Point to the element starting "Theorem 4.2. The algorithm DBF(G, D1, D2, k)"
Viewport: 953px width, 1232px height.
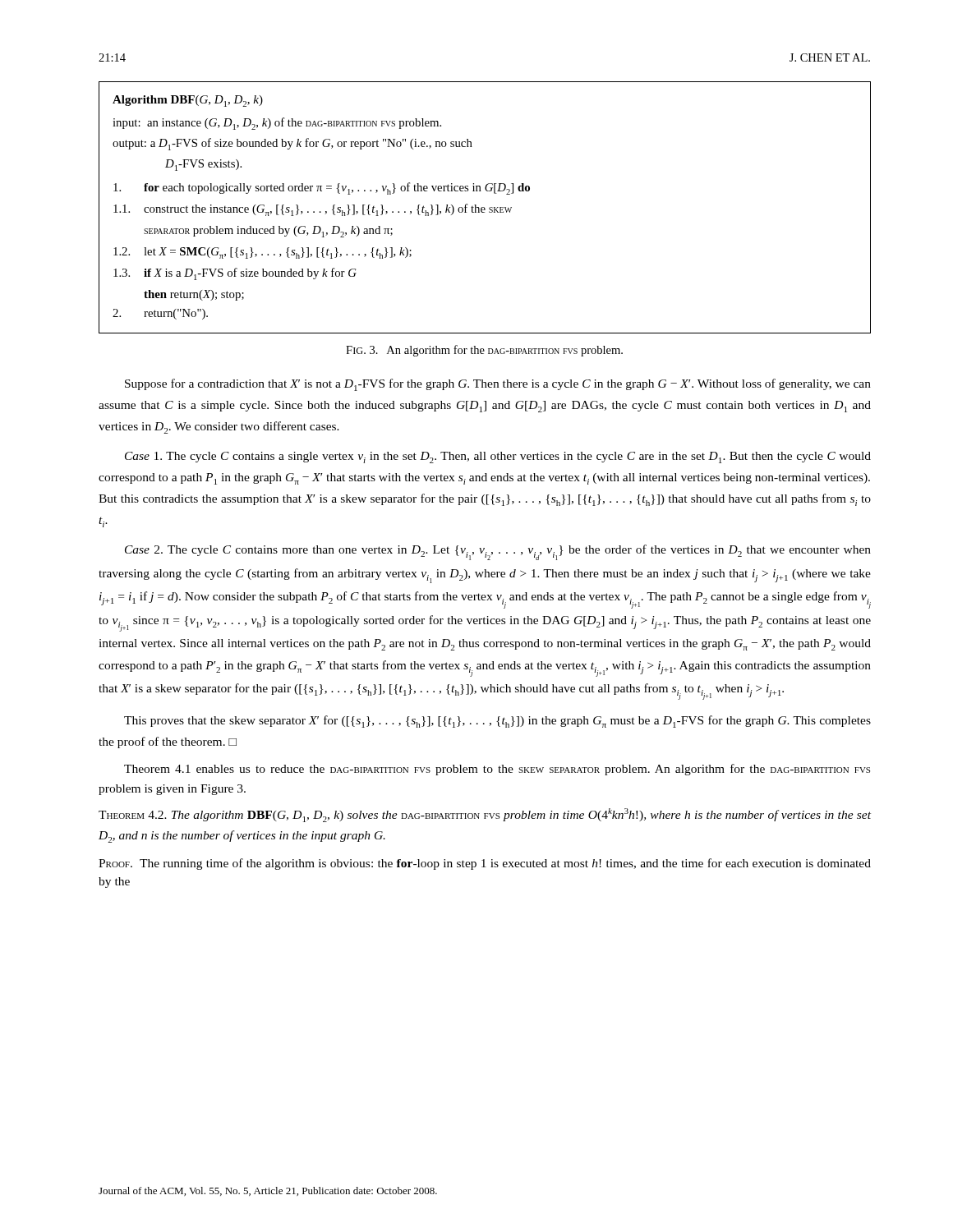(485, 825)
